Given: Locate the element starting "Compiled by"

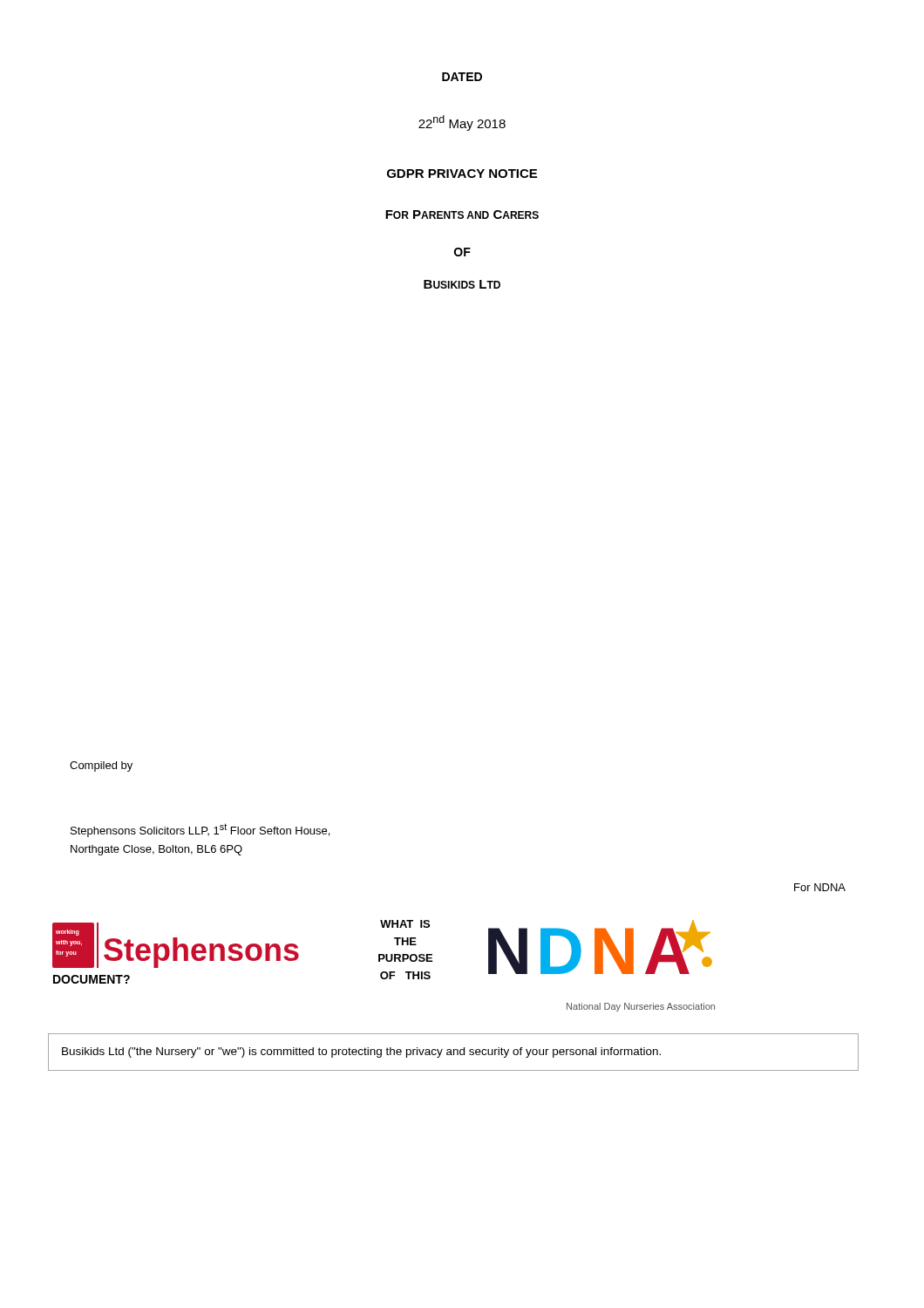Looking at the screenshot, I should pos(101,765).
